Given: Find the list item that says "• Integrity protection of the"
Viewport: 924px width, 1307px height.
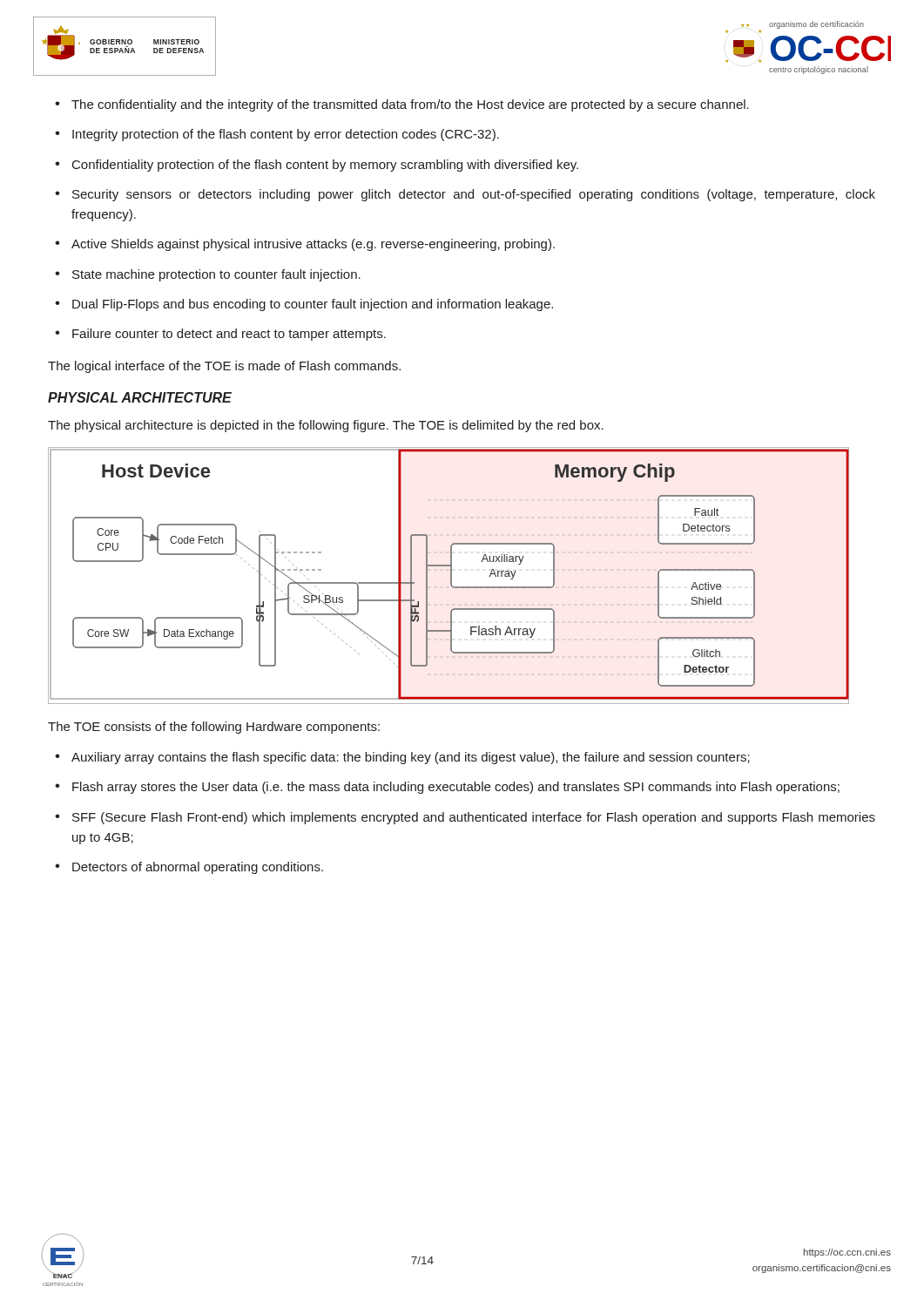Looking at the screenshot, I should [x=277, y=134].
